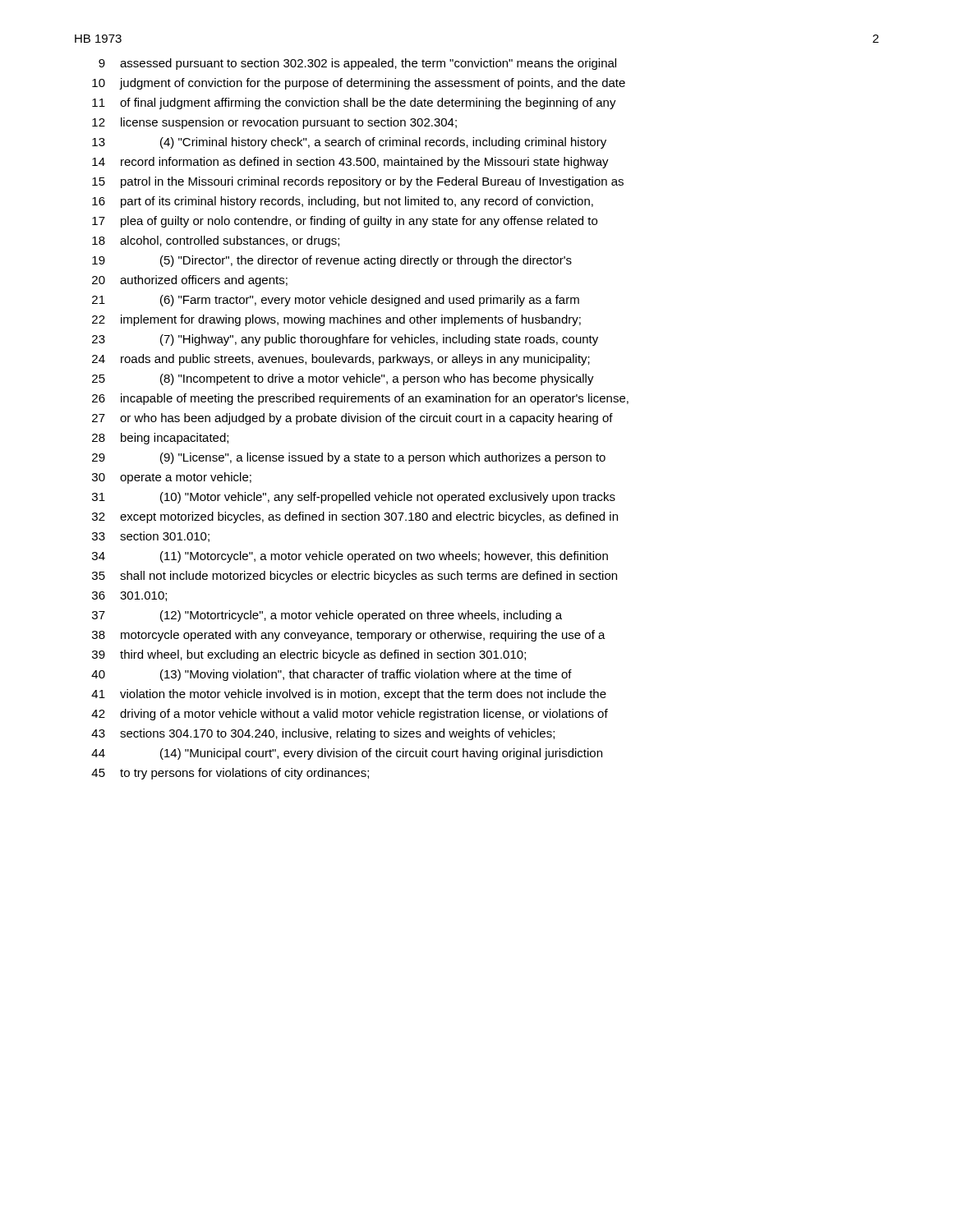Viewport: 953px width, 1232px height.
Task: Find the element starting "9 assessed pursuant to section 302.302 is"
Action: [x=476, y=63]
